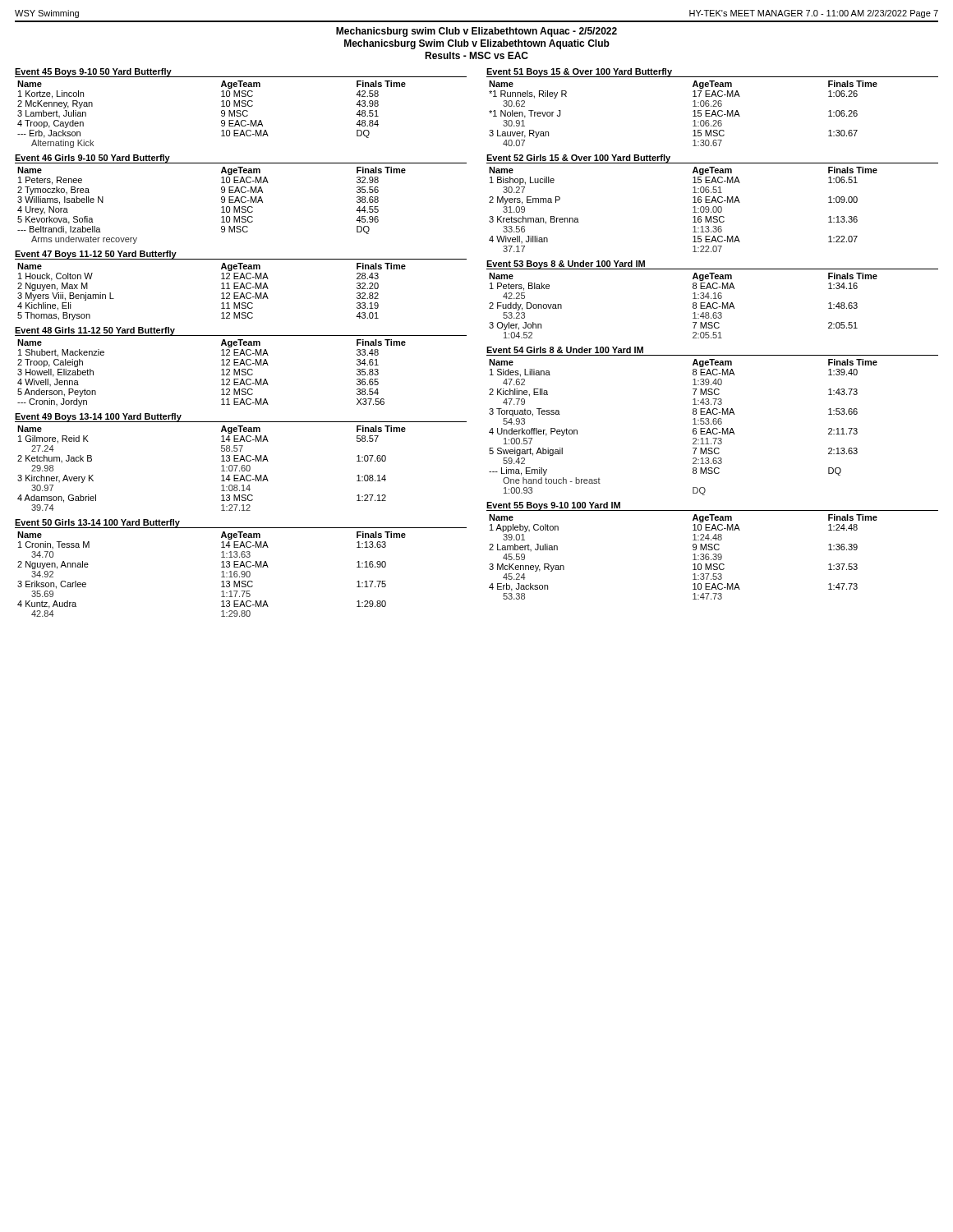The image size is (953, 1232).
Task: Point to the passage starting "Event 53 Boys 8 & Under 100 Yard"
Action: (x=566, y=264)
